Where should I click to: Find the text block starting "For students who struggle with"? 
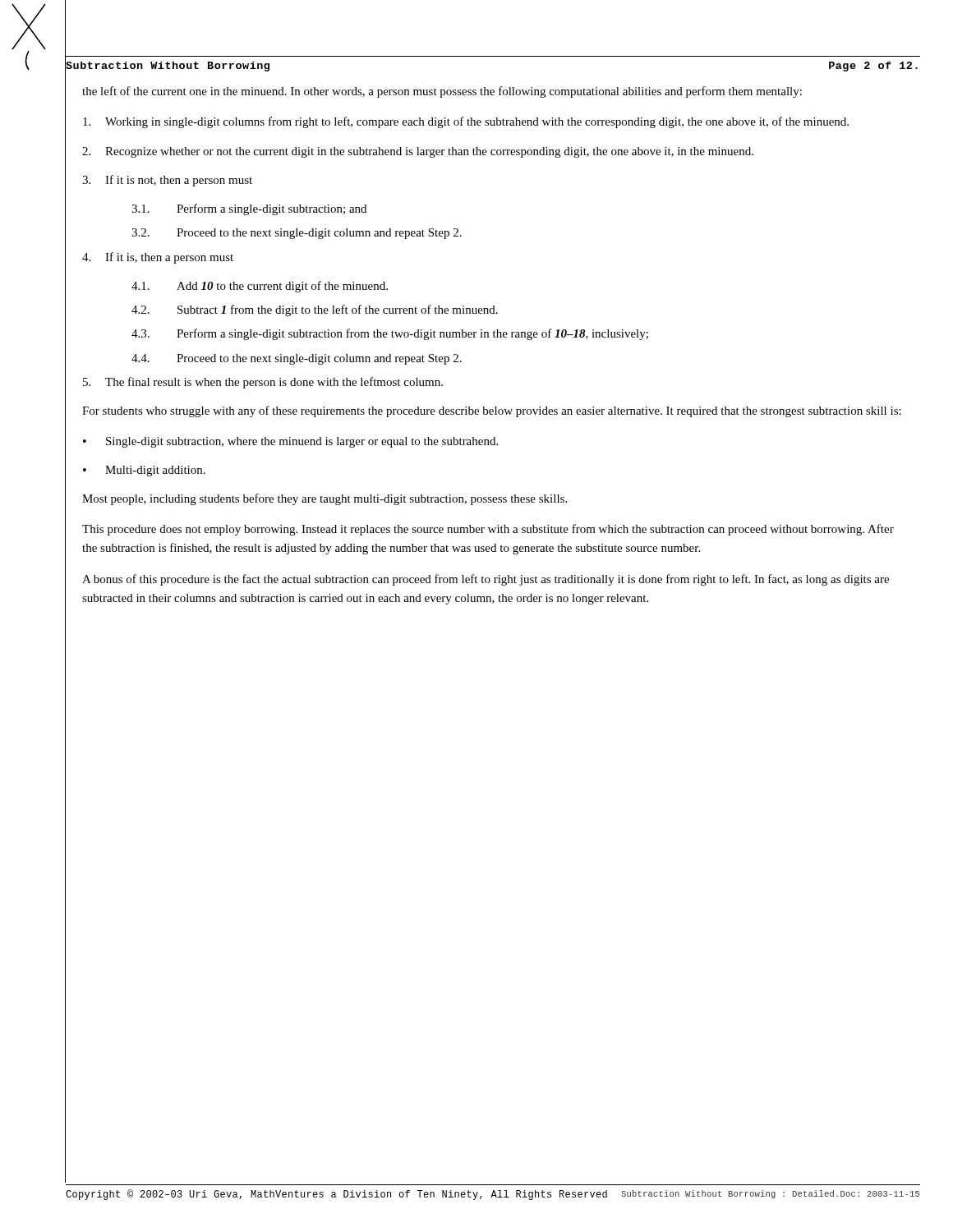[492, 411]
